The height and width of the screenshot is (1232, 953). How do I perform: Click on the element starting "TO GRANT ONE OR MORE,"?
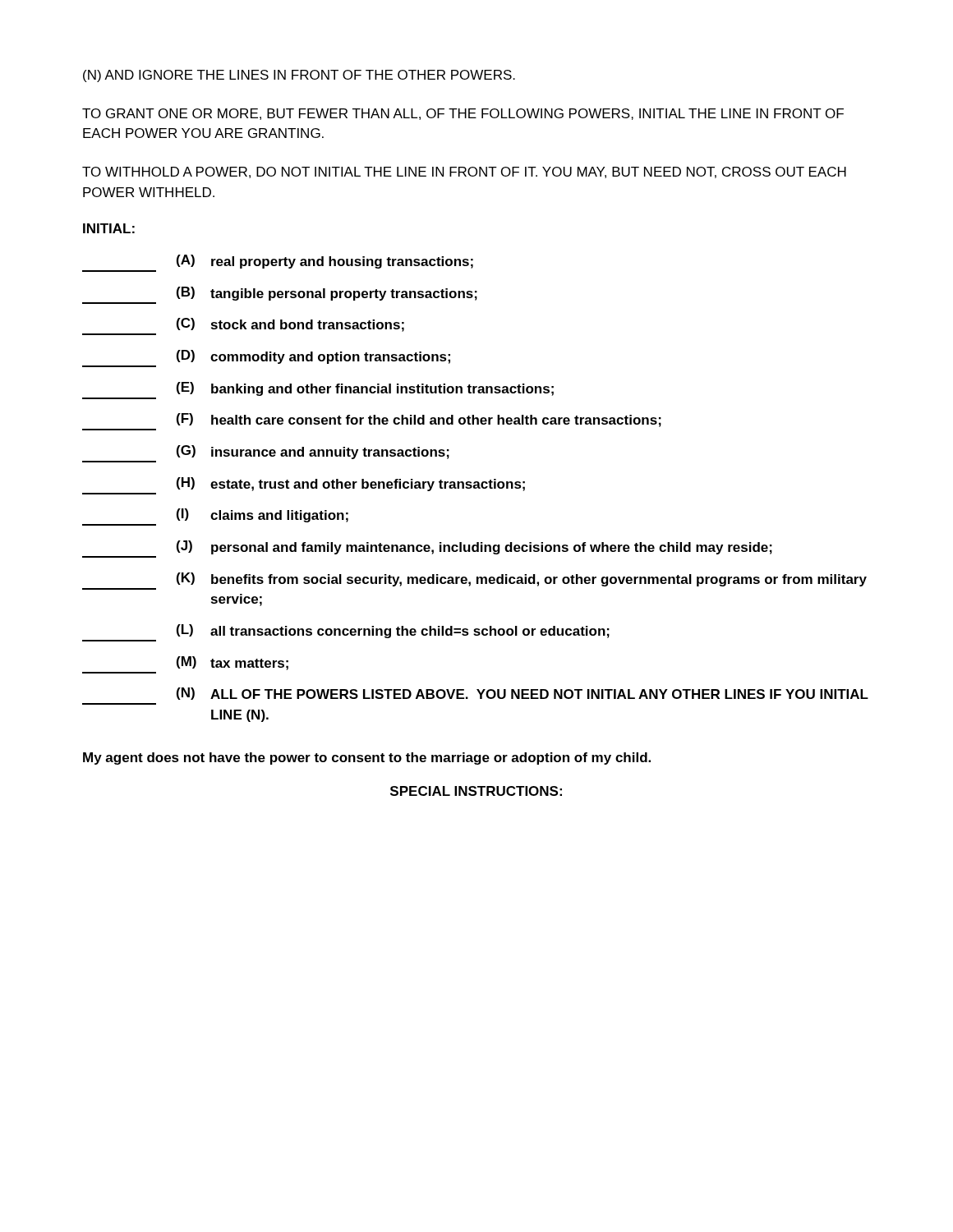click(463, 124)
